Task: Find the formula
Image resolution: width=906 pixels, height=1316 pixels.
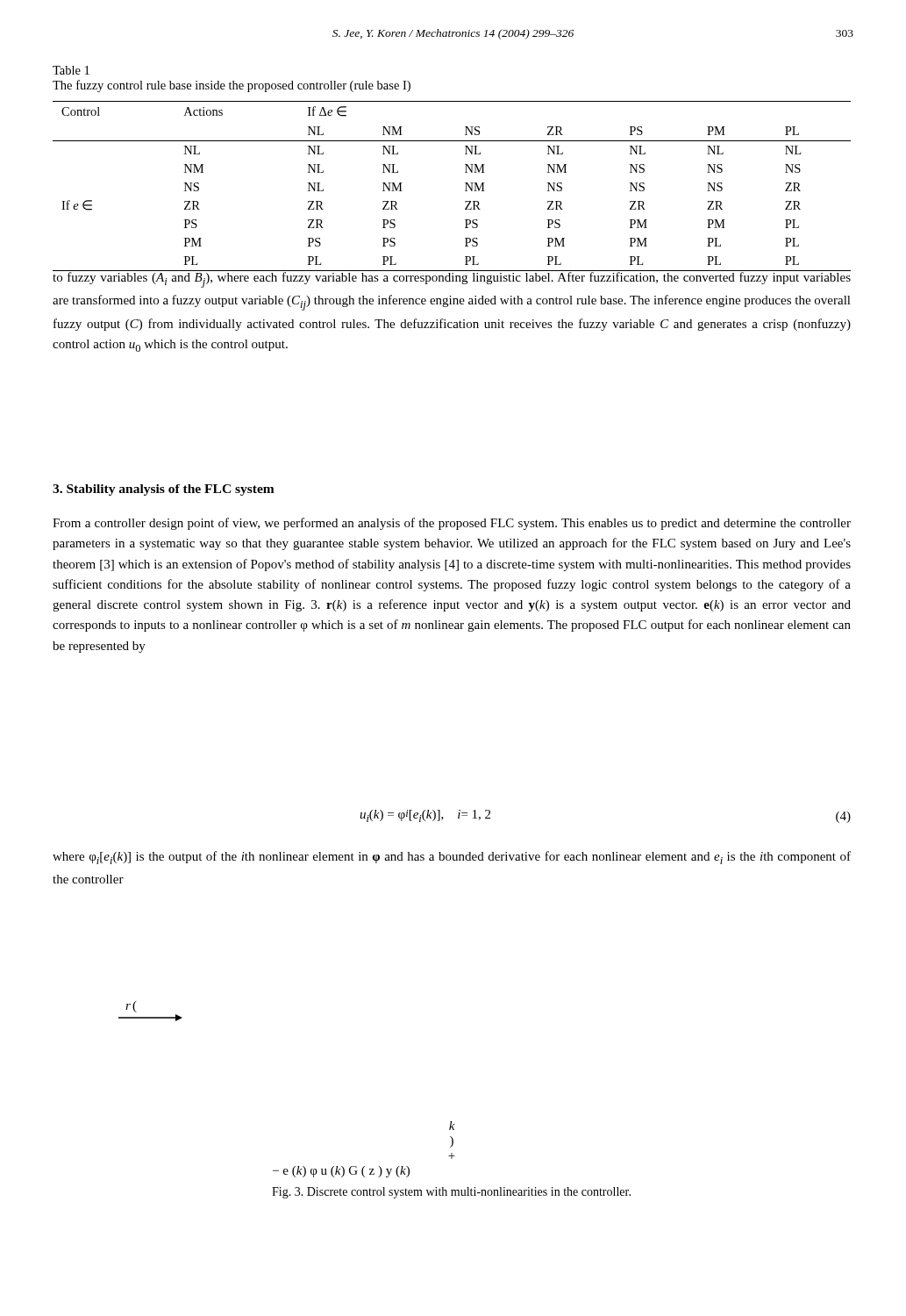Action: 452,816
